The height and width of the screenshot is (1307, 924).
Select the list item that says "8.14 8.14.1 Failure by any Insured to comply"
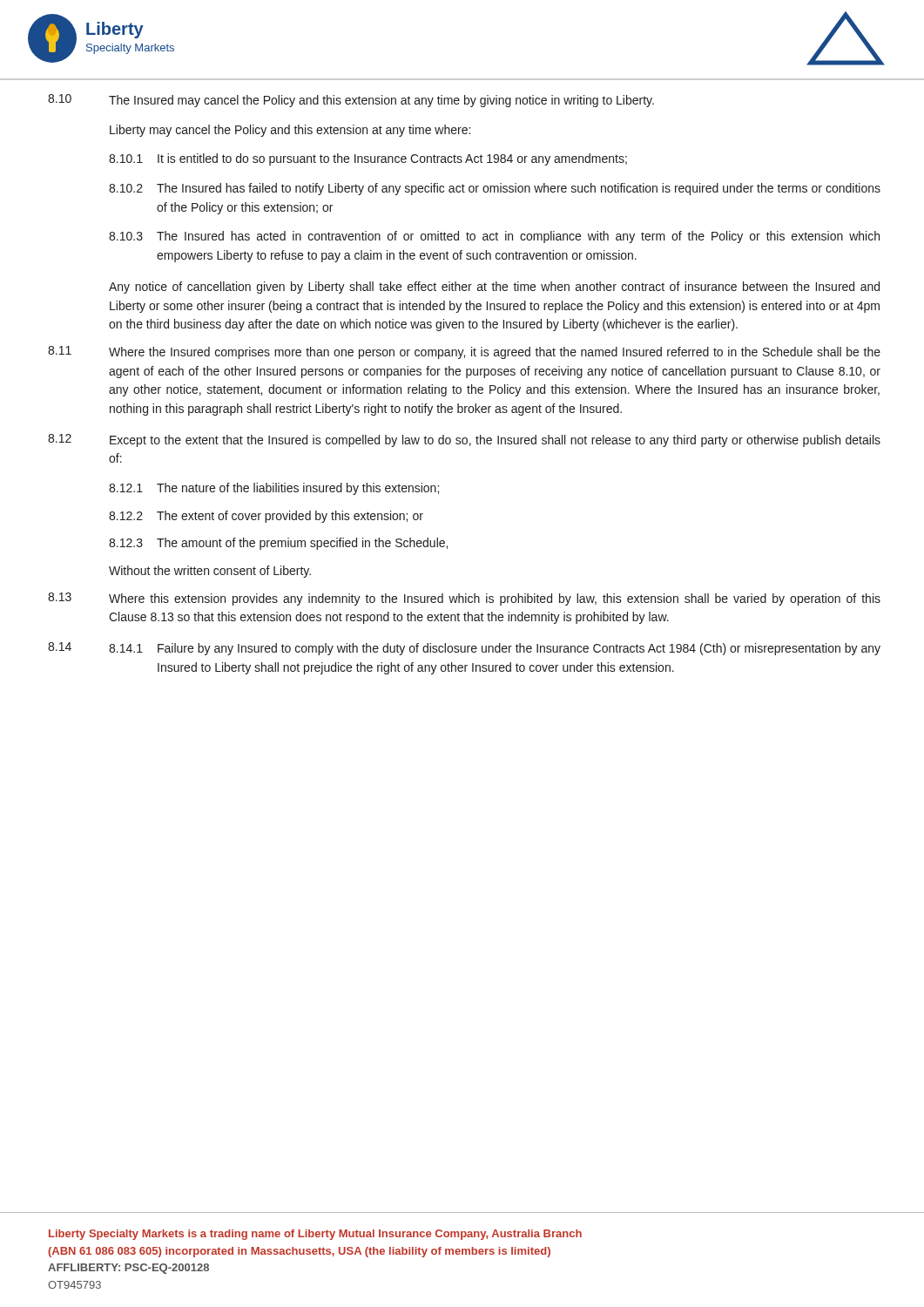coord(464,659)
